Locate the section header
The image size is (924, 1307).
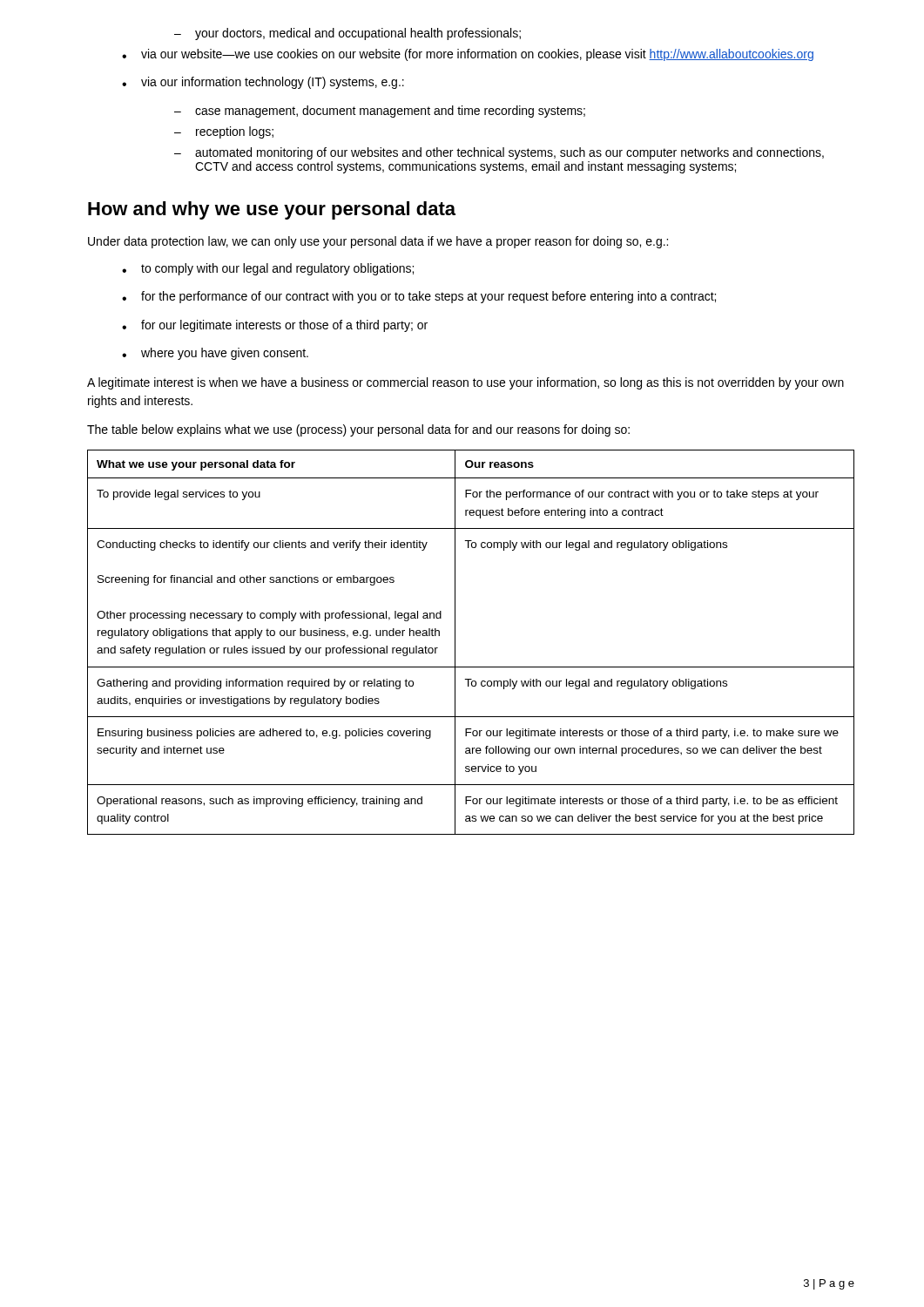pyautogui.click(x=271, y=209)
